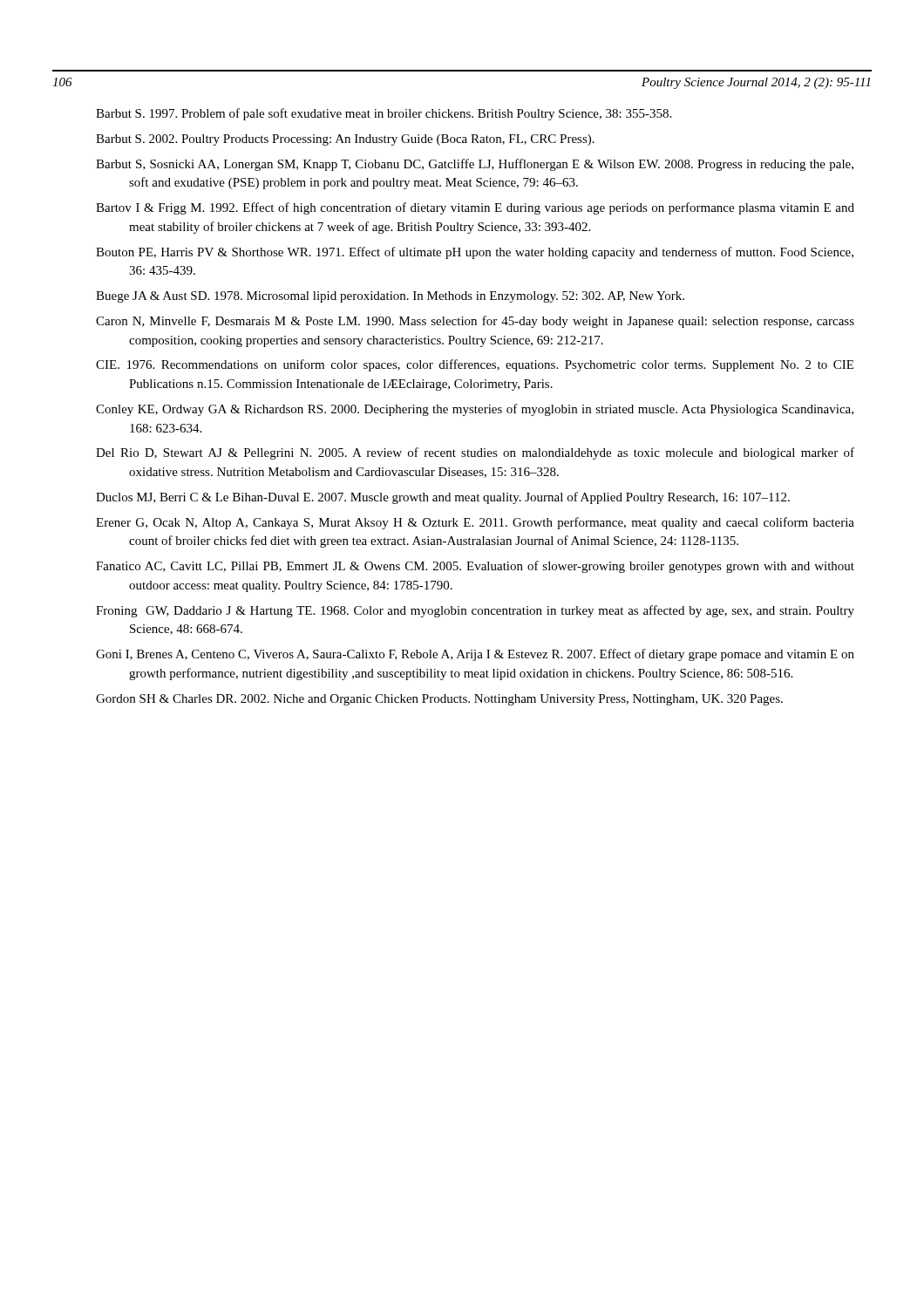Click on the block starting "Goni I, Brenes A, Centeno"
The image size is (924, 1308).
pyautogui.click(x=475, y=663)
